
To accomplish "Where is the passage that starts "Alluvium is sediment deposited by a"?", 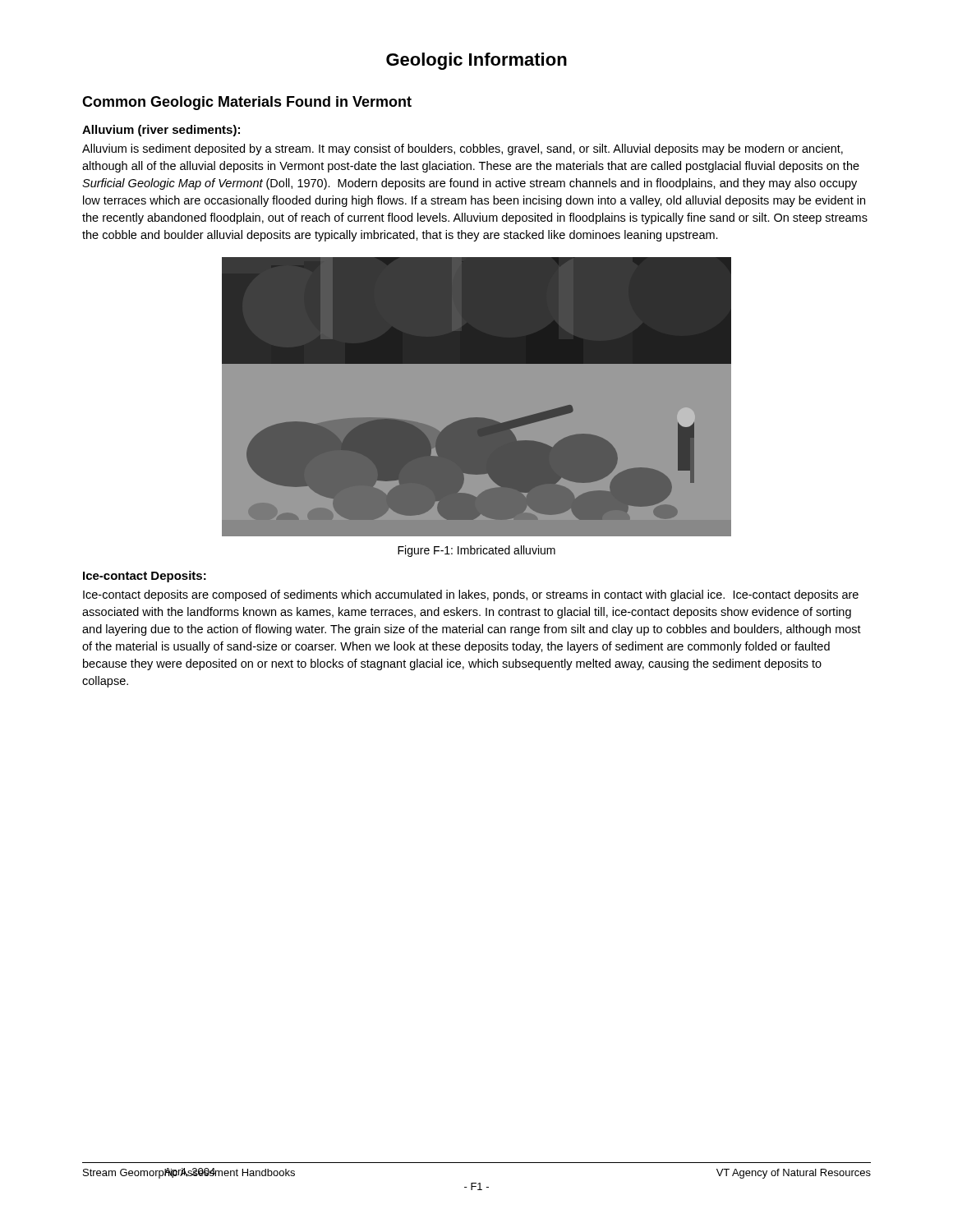I will point(475,192).
